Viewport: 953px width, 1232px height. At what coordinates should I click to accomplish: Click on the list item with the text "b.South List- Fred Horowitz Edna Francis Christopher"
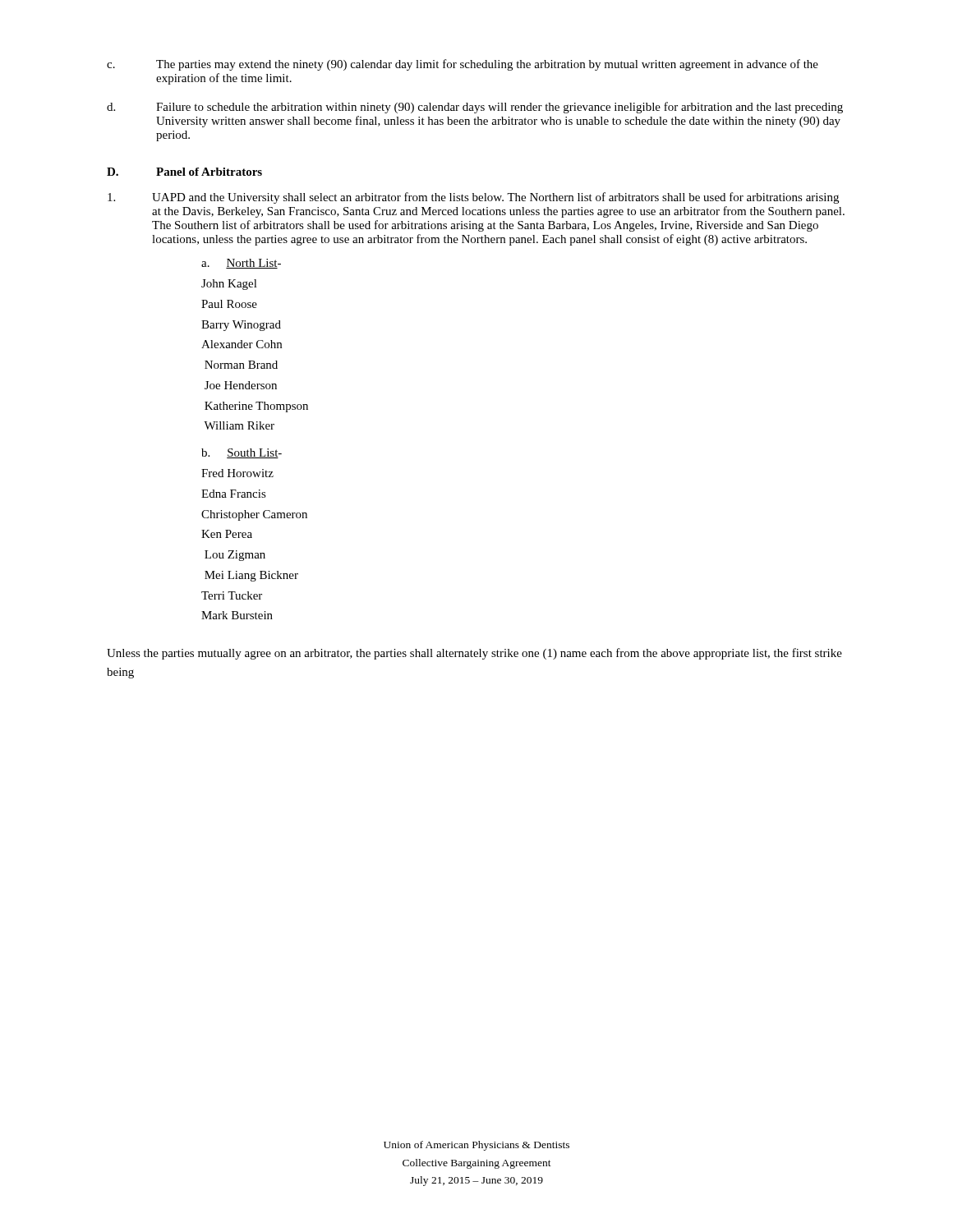point(242,453)
